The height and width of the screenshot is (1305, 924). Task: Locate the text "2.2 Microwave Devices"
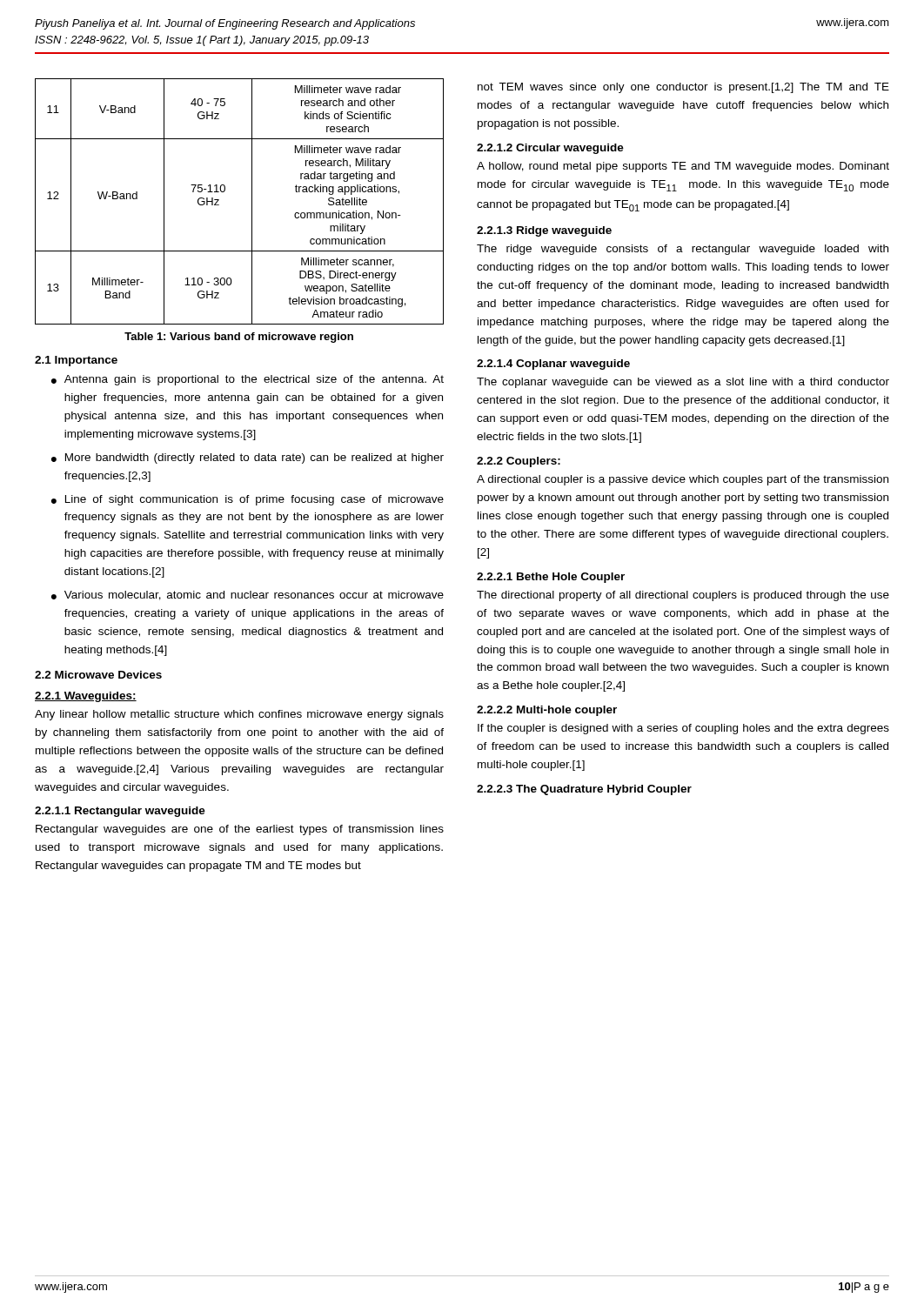98,675
